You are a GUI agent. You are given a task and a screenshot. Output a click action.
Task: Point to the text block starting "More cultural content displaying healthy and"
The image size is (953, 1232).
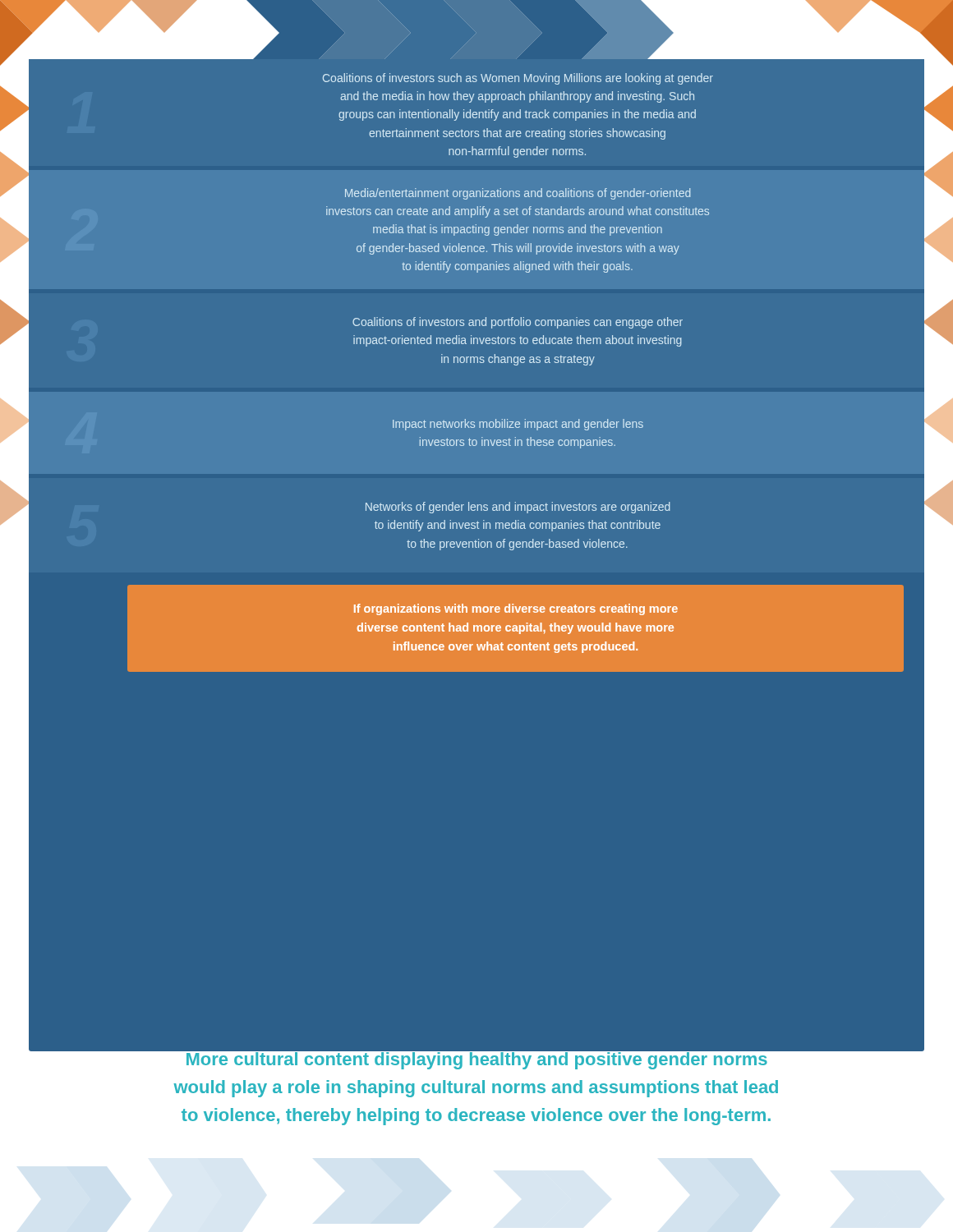(x=476, y=1087)
